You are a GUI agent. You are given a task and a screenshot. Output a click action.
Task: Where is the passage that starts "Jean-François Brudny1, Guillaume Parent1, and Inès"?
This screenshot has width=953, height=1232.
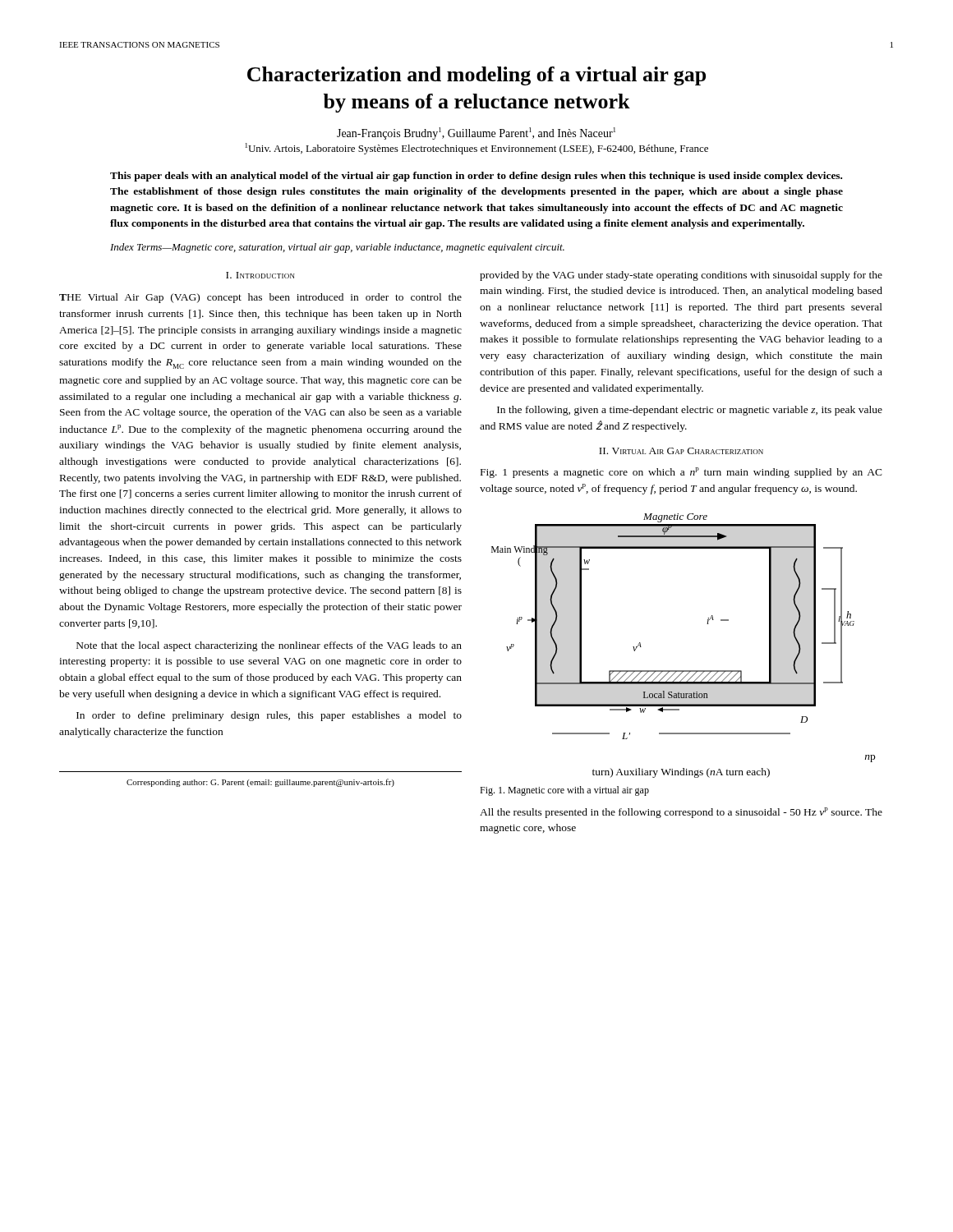[x=476, y=132]
